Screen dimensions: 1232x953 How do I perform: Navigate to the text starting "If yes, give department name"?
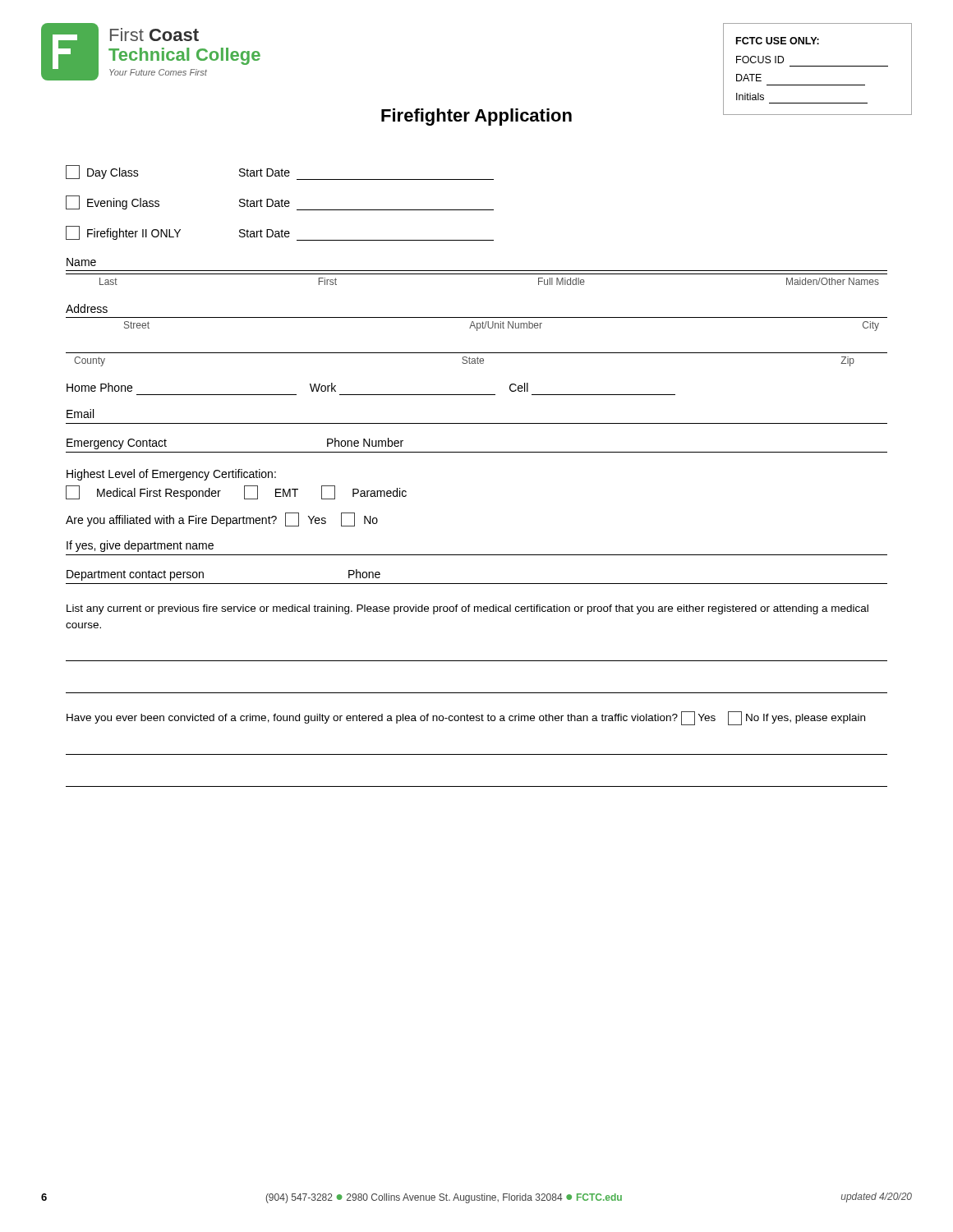click(476, 545)
